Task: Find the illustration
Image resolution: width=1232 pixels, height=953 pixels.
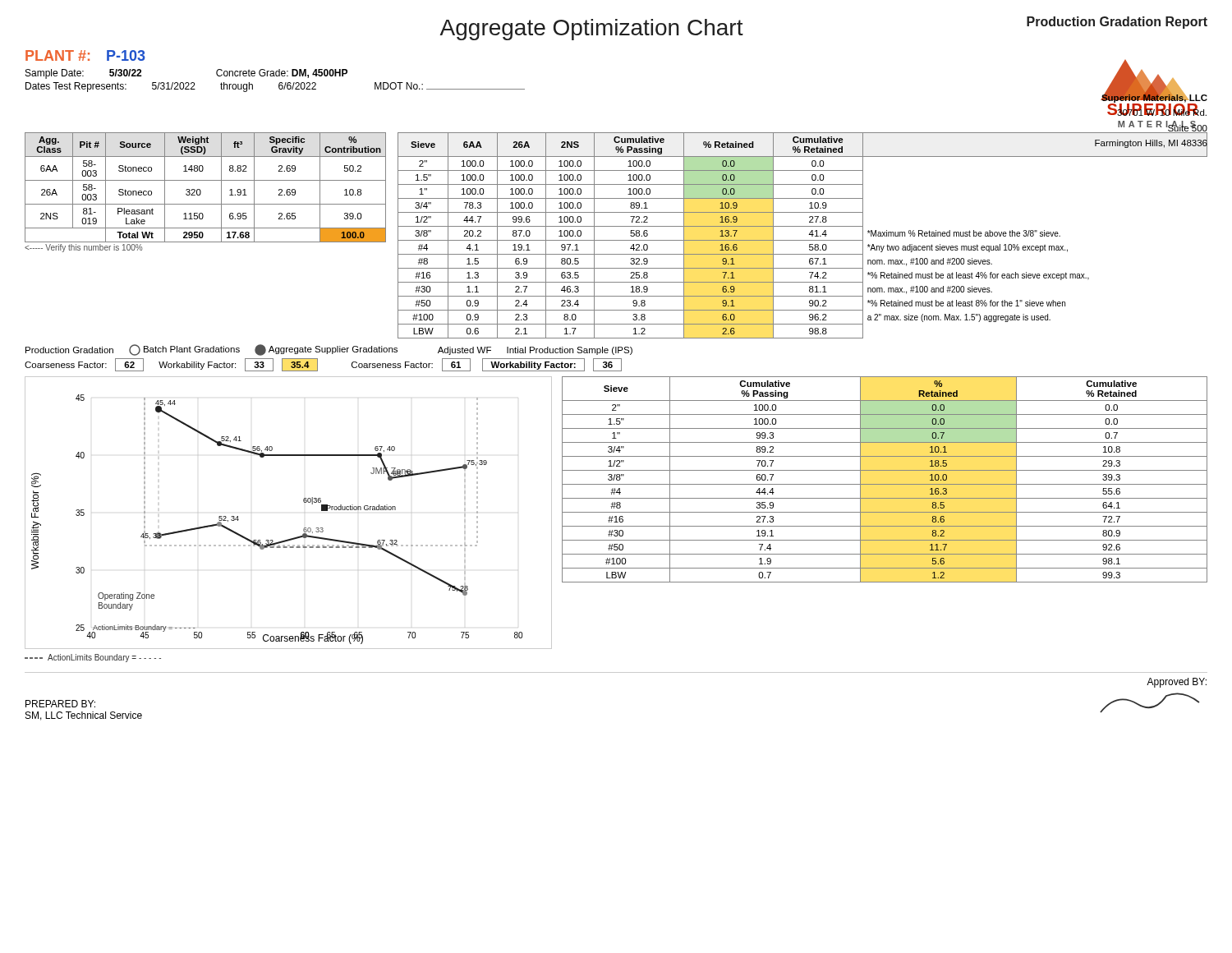Action: pos(1150,90)
